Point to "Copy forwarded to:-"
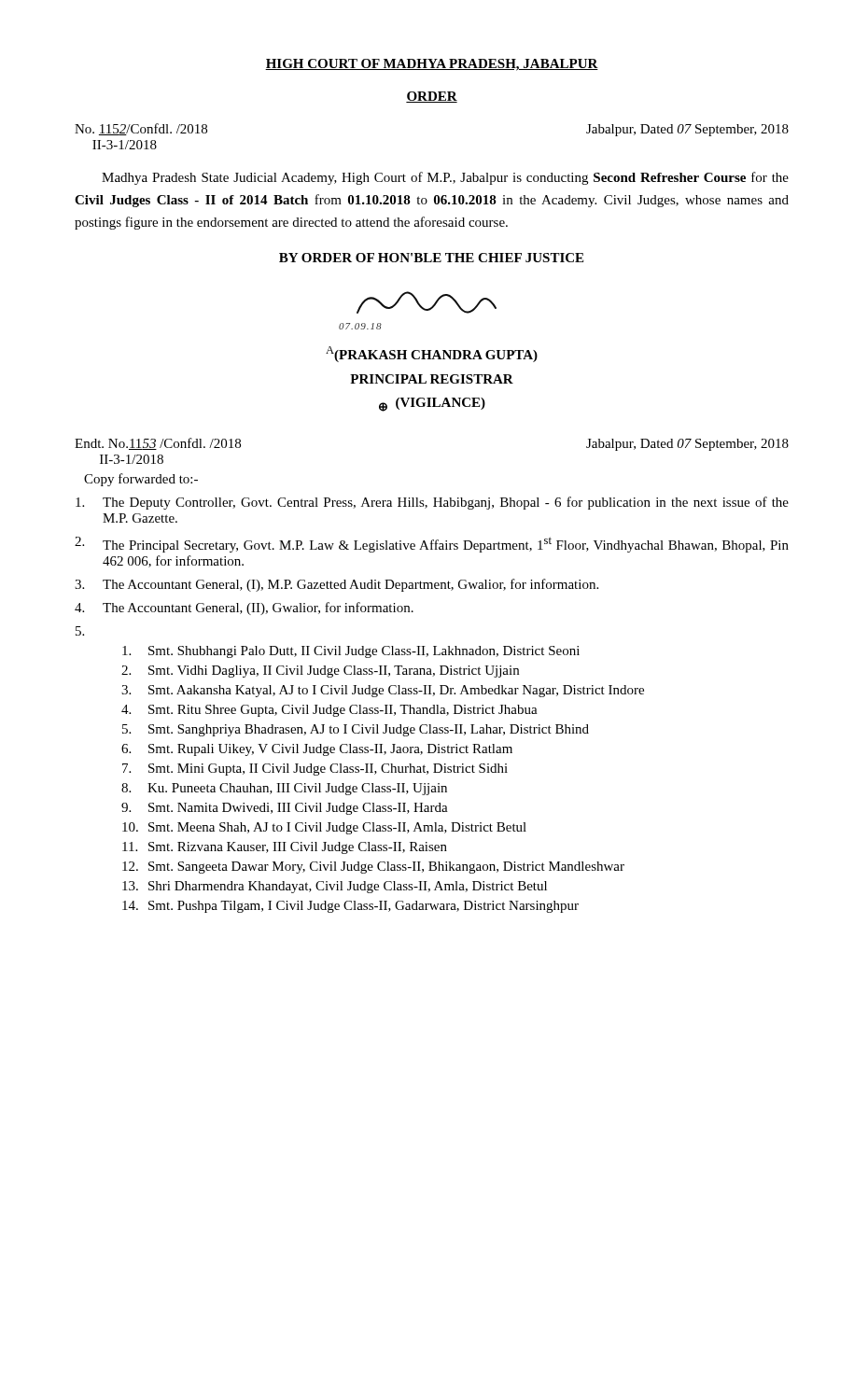 (141, 479)
